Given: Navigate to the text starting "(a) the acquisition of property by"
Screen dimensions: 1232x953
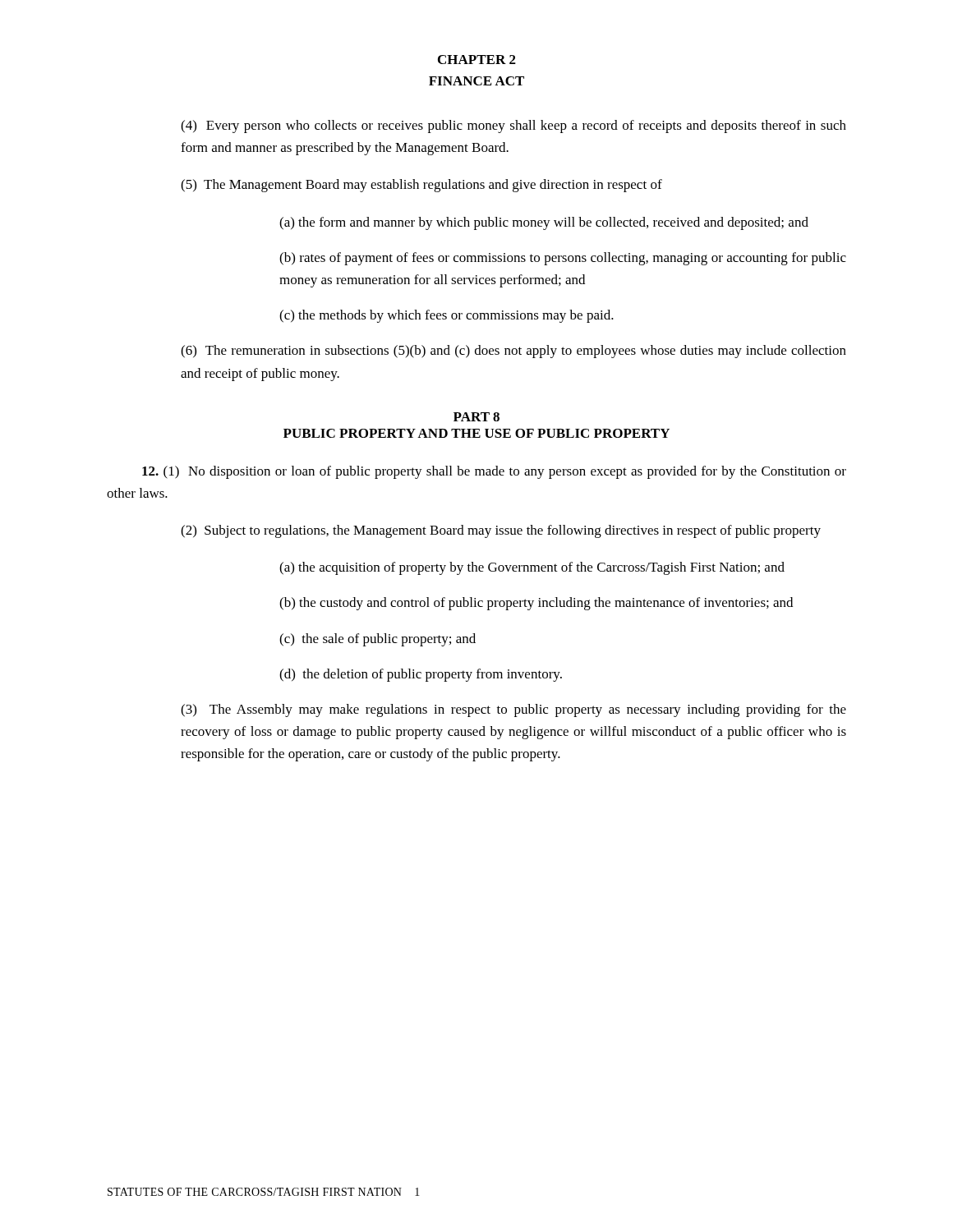Looking at the screenshot, I should coord(532,567).
